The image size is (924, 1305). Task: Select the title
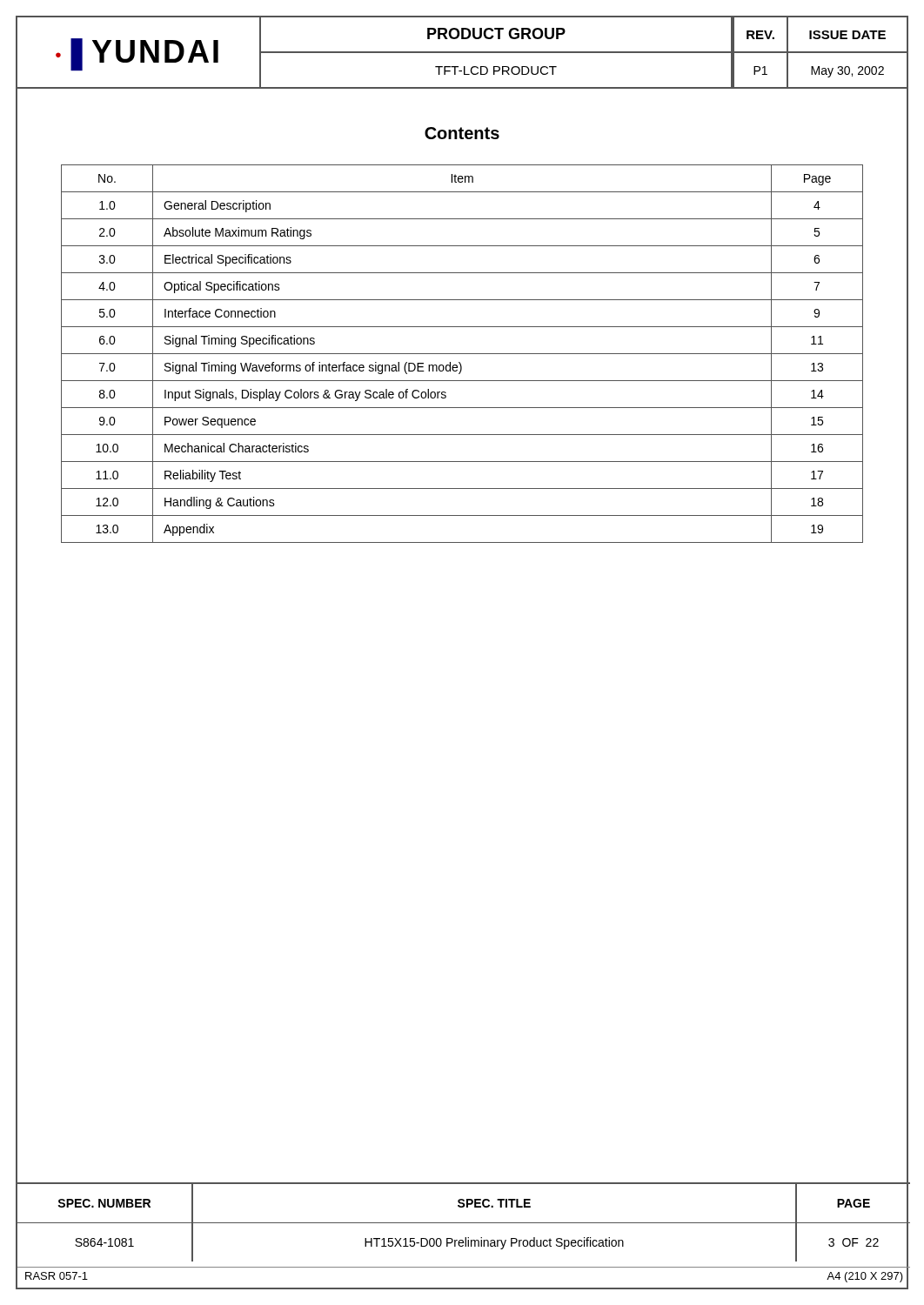[462, 133]
